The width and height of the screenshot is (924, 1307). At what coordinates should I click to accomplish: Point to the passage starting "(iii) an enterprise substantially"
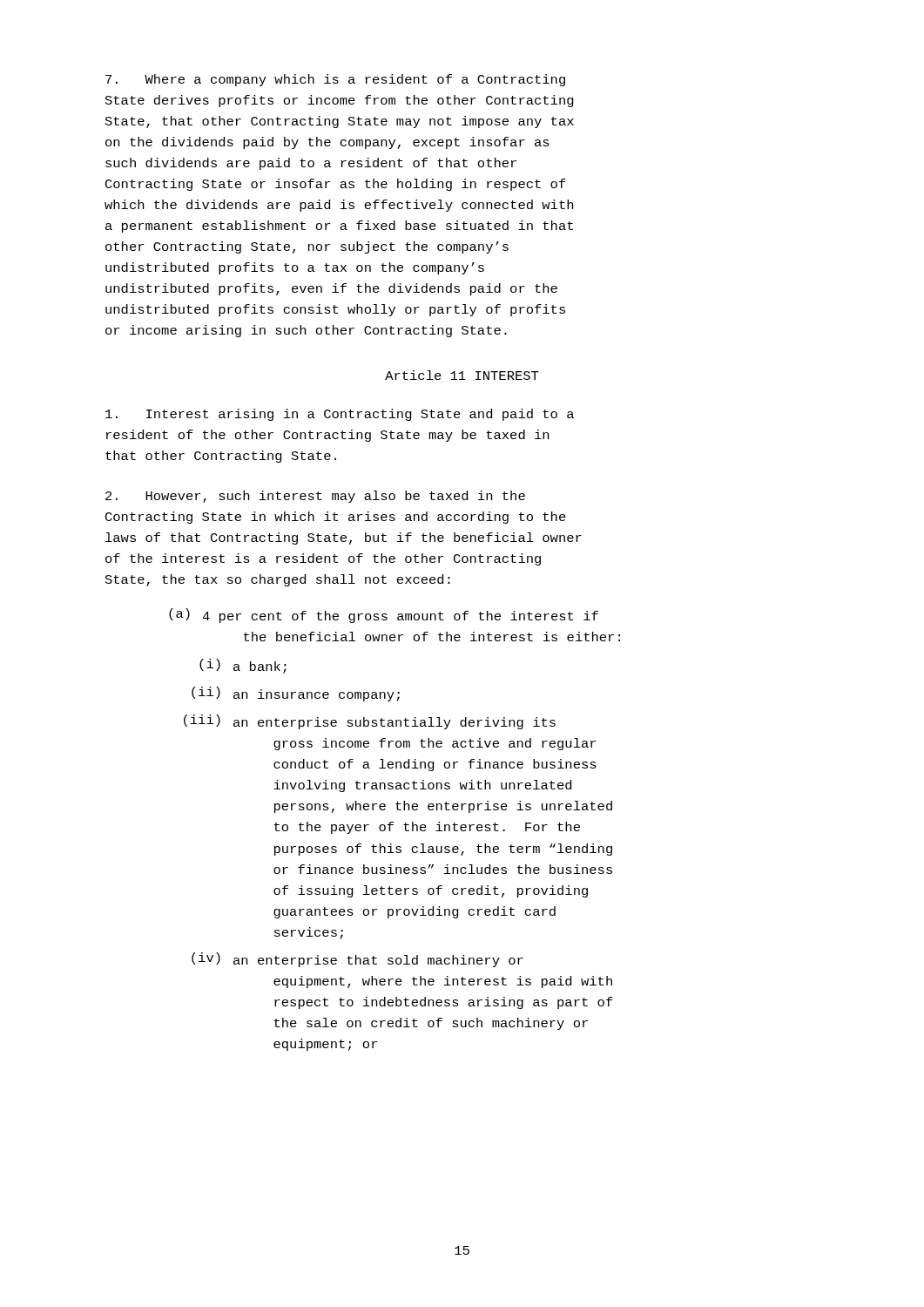[x=497, y=828]
